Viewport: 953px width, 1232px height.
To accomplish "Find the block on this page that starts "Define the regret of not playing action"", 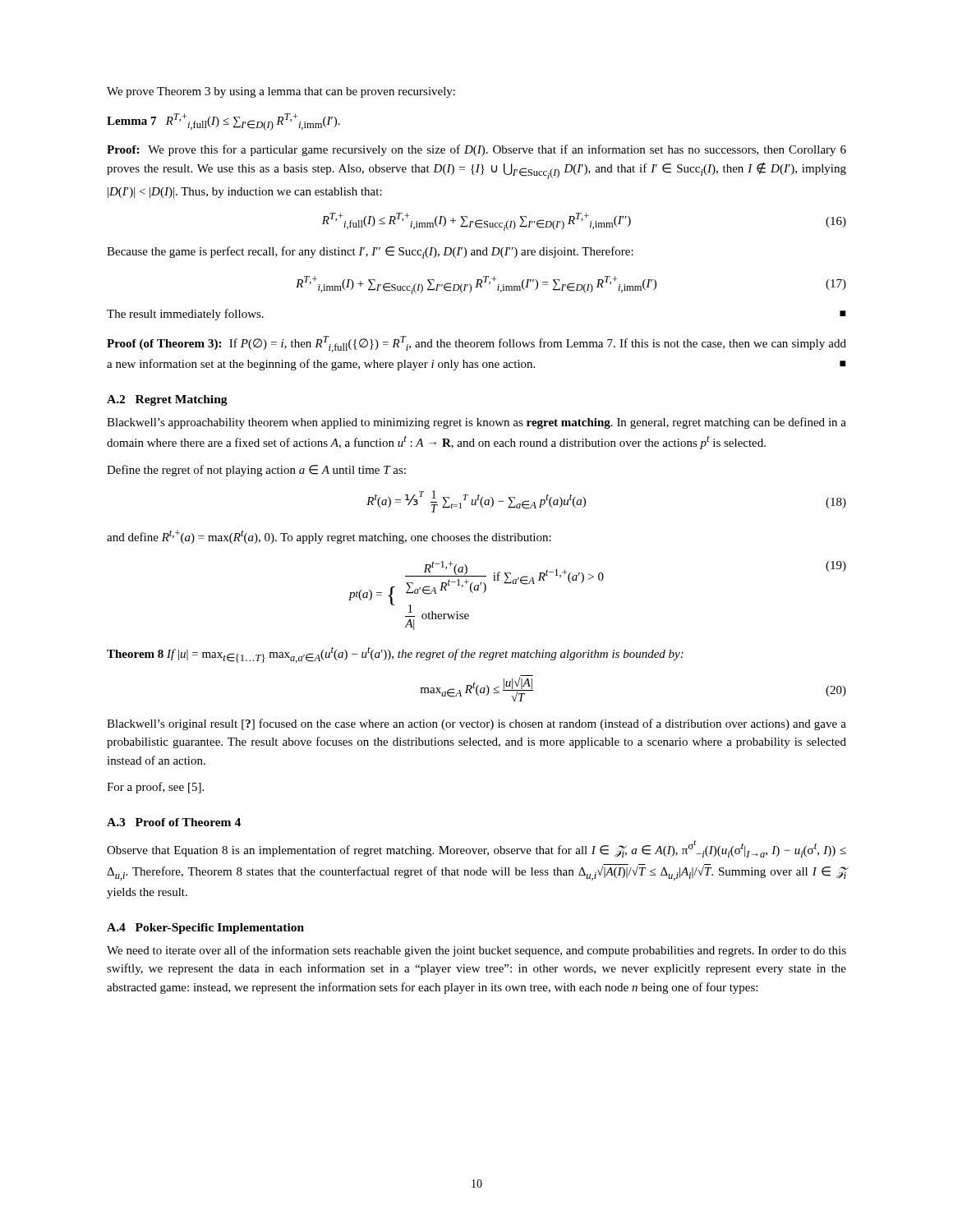I will (257, 470).
